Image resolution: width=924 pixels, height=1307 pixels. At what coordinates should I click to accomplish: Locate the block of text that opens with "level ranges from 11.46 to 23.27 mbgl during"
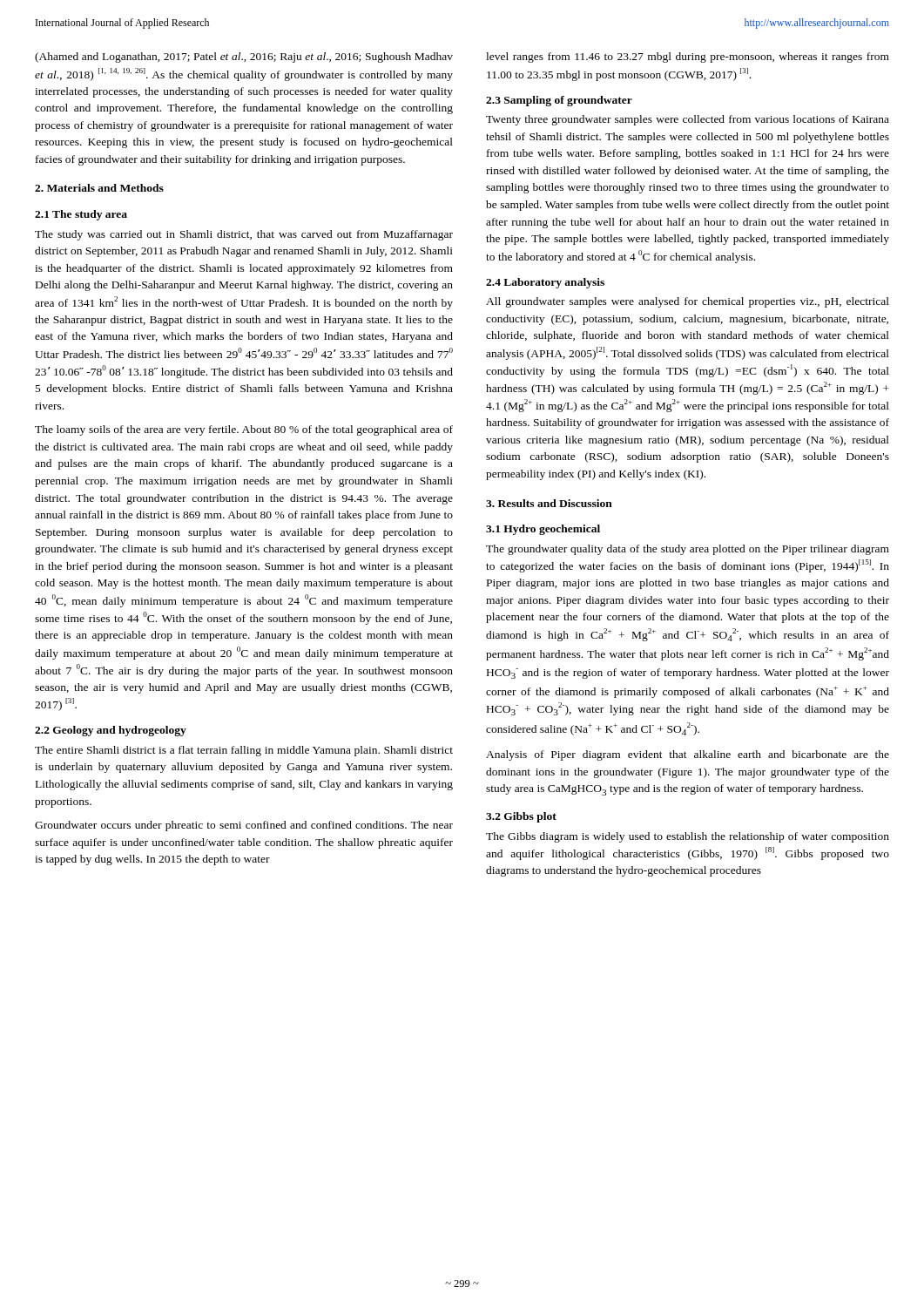coord(688,65)
